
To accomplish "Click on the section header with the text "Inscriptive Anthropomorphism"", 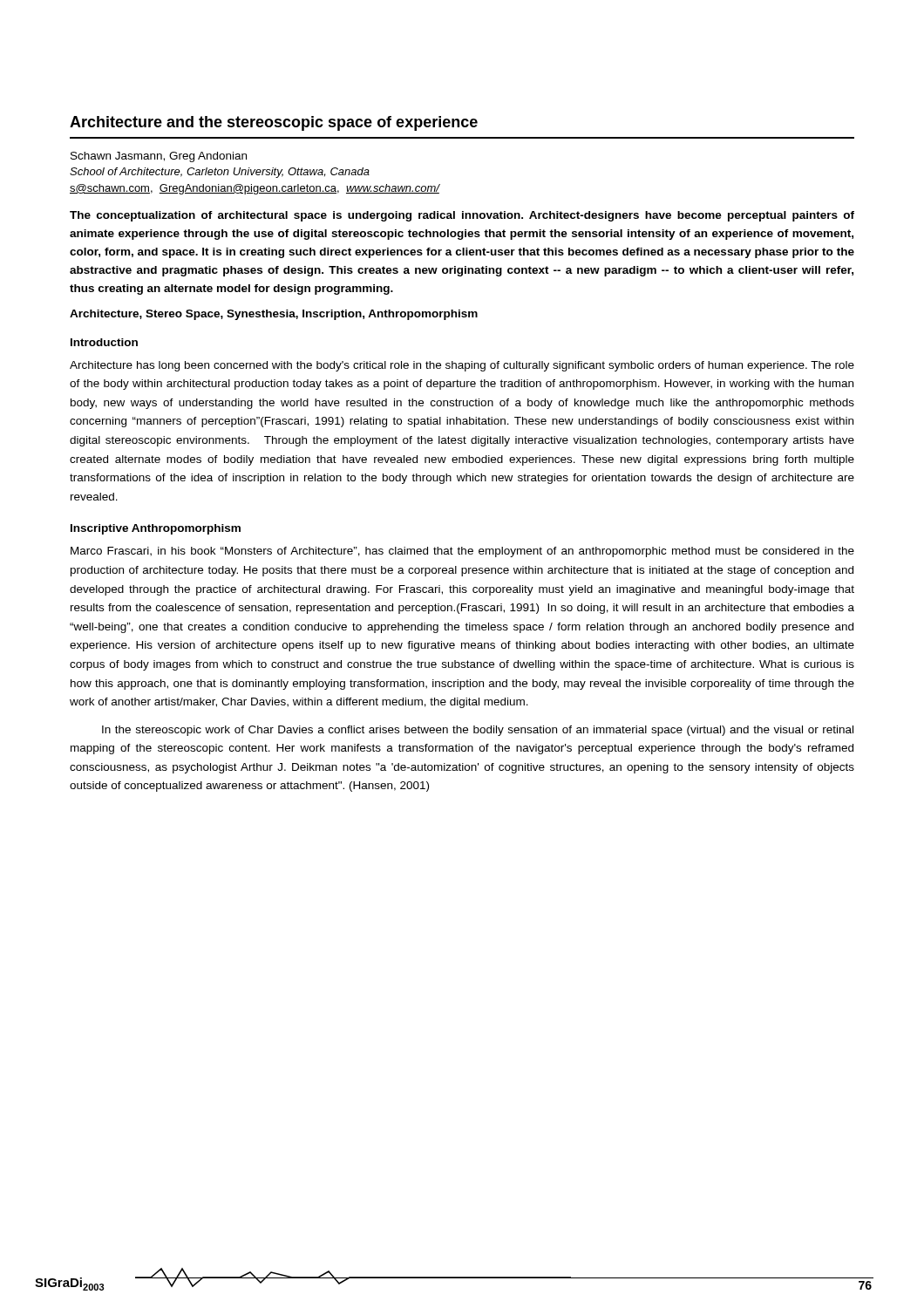I will (x=156, y=528).
